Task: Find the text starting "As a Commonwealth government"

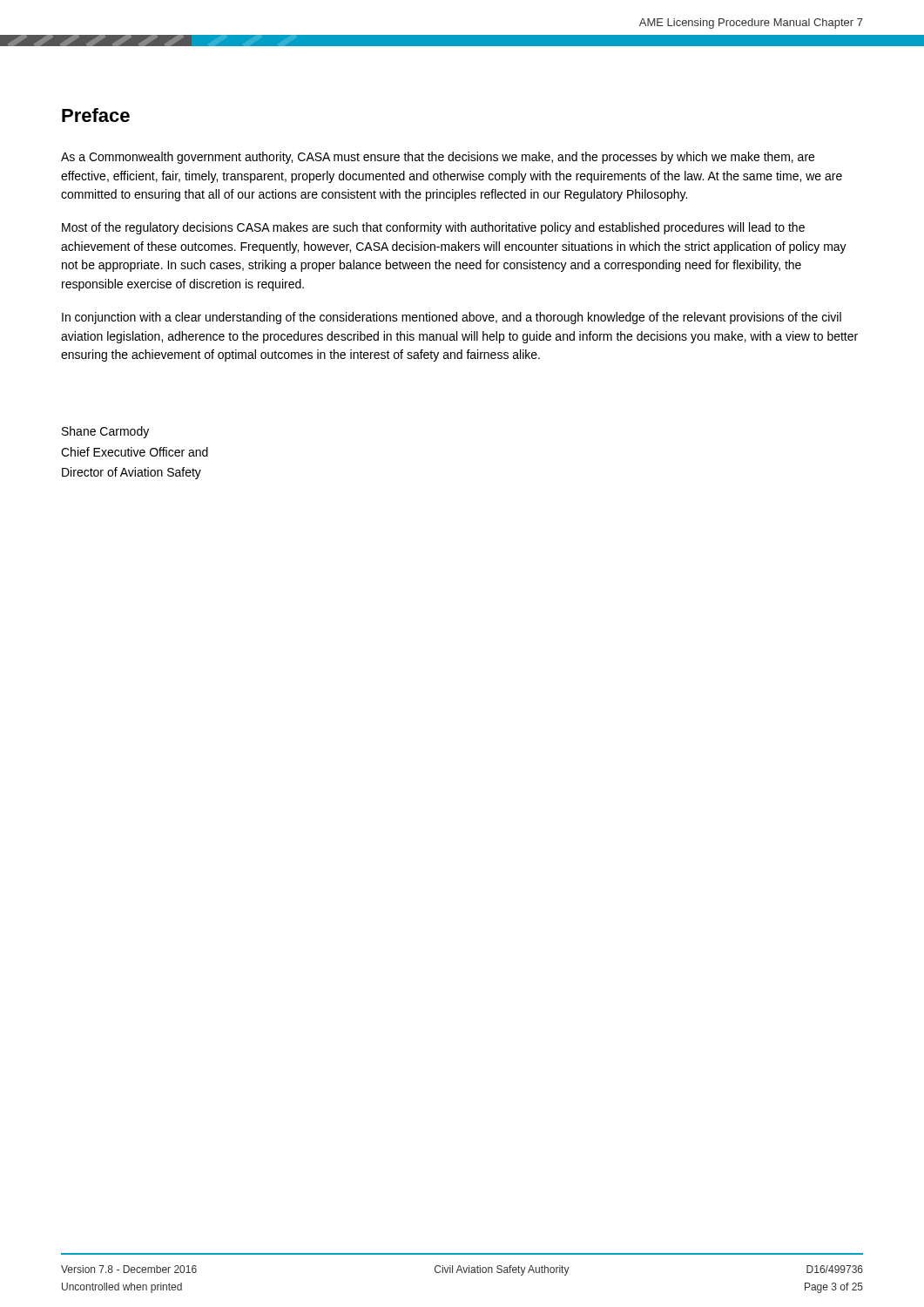Action: point(452,176)
